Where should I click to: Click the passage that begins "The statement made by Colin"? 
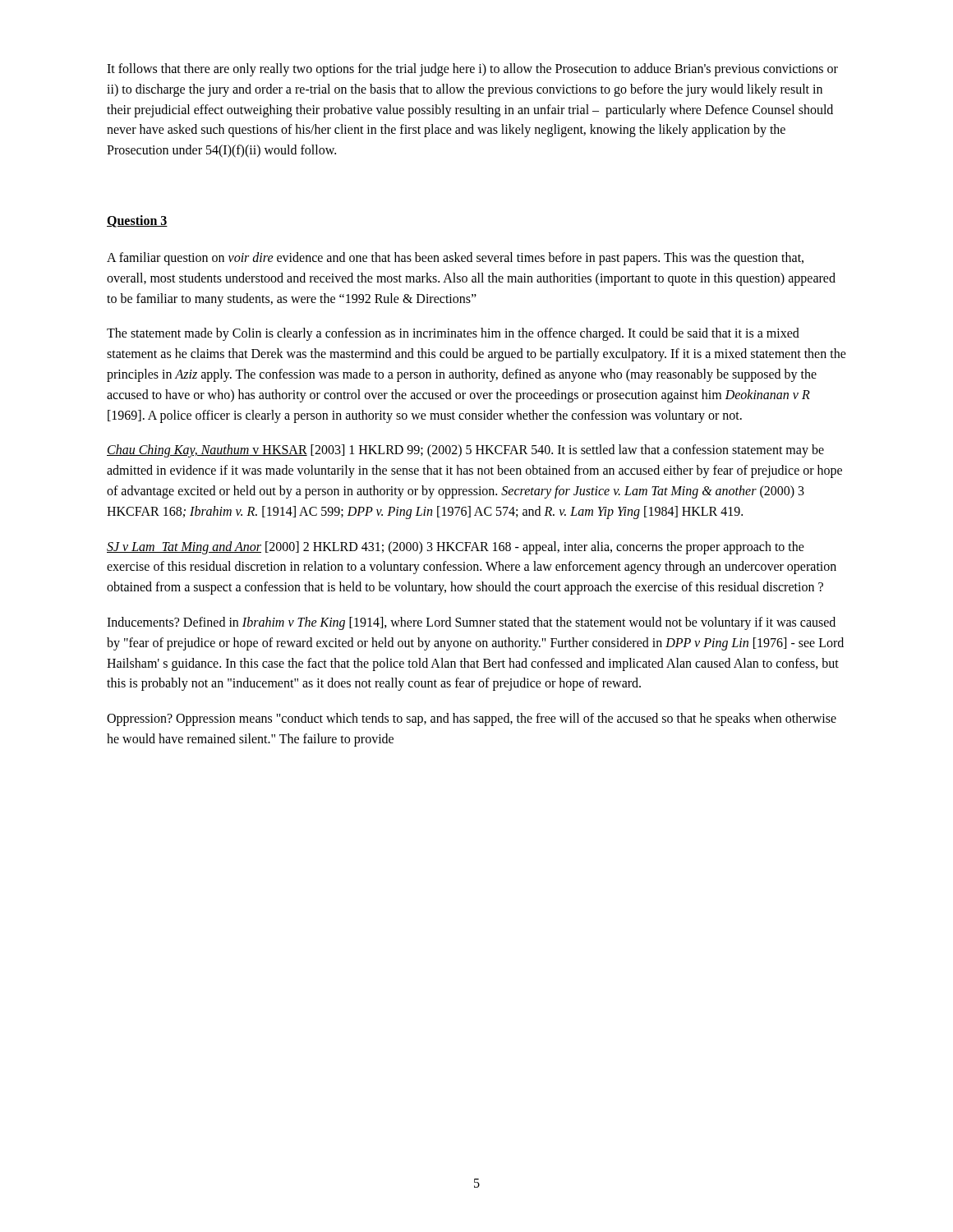coord(476,374)
